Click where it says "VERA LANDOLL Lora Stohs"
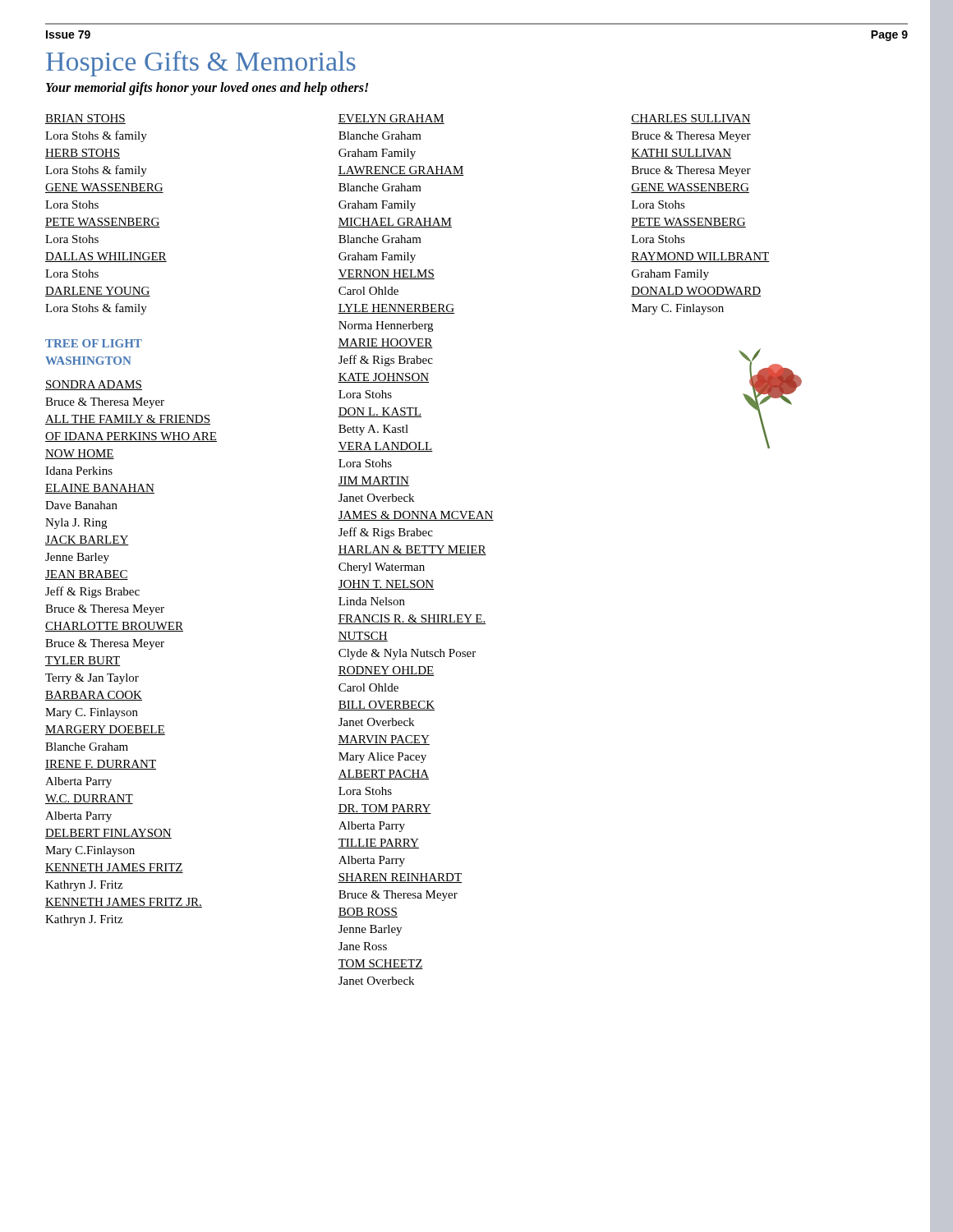 point(385,447)
